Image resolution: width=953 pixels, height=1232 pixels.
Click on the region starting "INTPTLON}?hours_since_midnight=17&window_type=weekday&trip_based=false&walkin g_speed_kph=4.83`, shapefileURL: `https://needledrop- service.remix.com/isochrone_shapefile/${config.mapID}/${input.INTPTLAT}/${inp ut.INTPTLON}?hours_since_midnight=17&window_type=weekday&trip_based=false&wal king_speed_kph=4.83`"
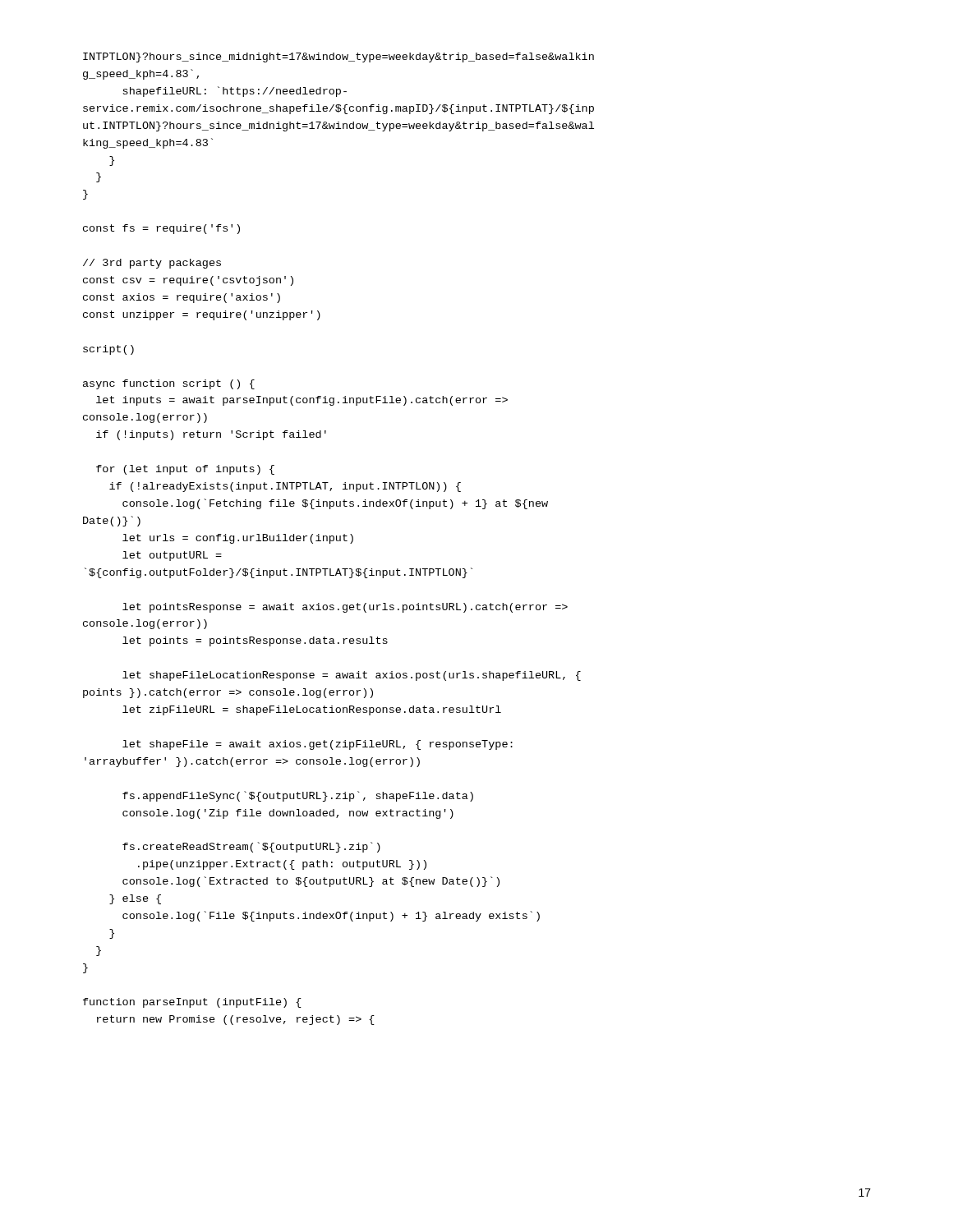click(x=338, y=57)
